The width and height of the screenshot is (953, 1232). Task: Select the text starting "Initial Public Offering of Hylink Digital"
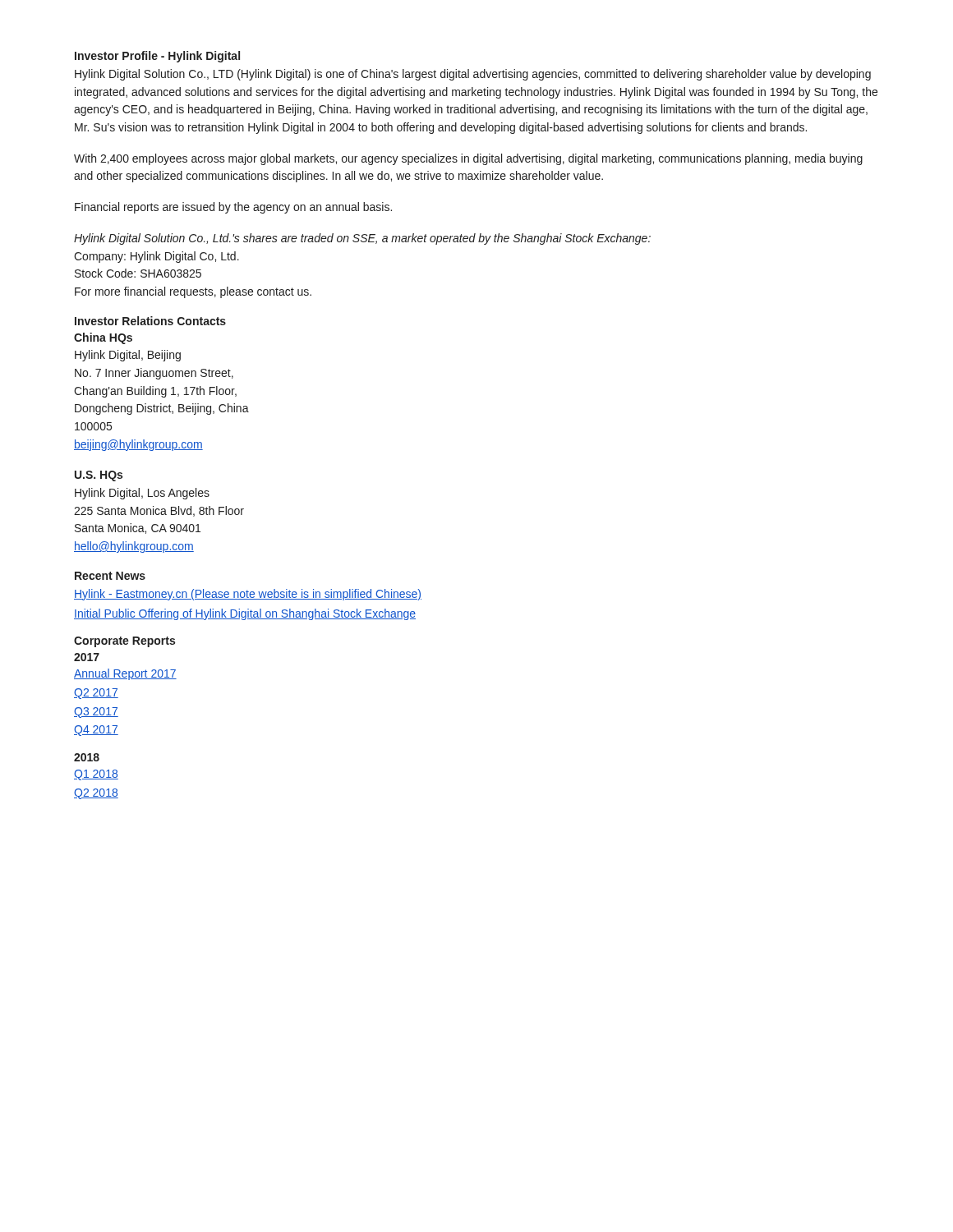(245, 613)
